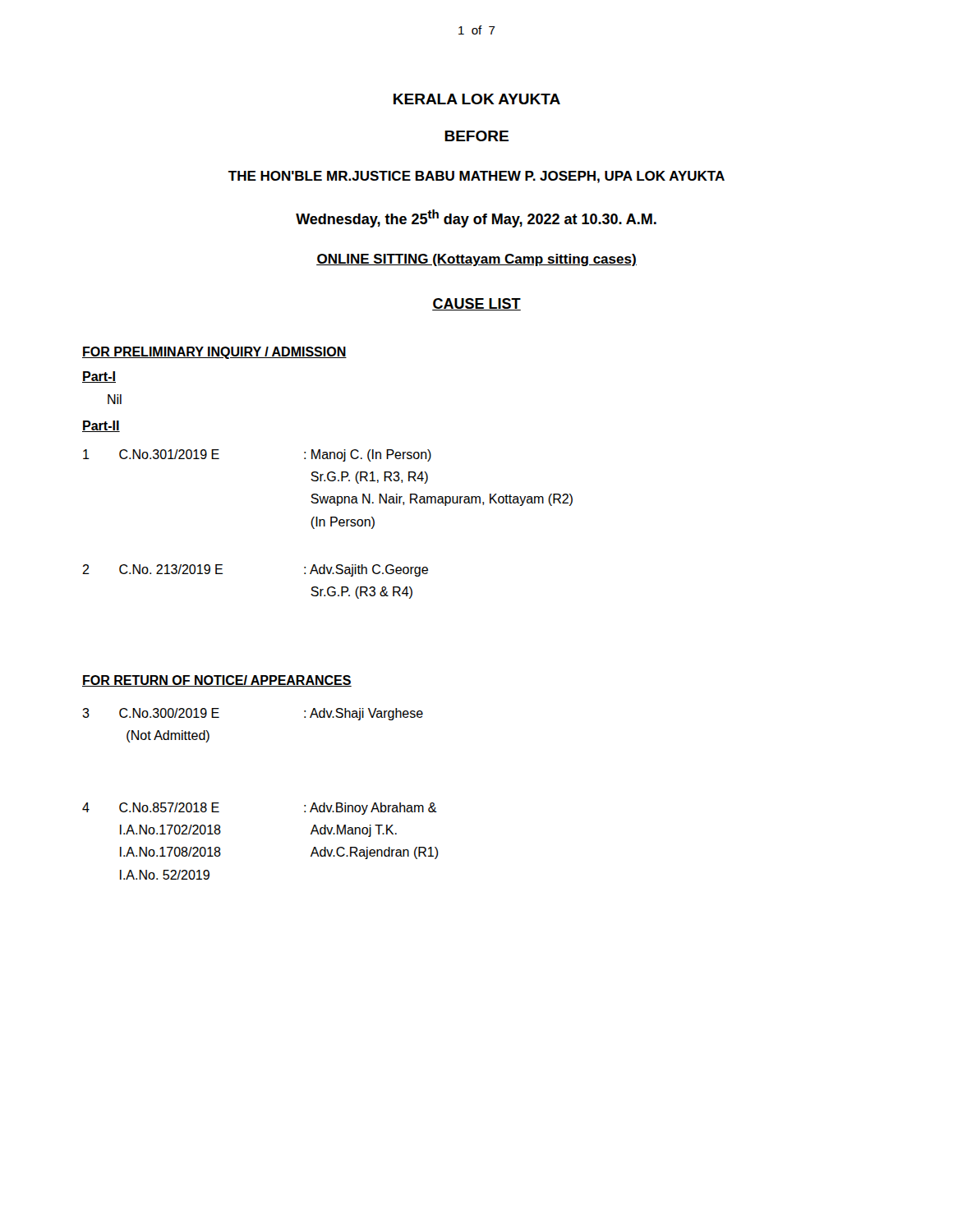Click on the section header that says "FOR RETURN OF NOTICE/ APPEARANCES"
This screenshot has height=1232, width=953.
coord(217,680)
